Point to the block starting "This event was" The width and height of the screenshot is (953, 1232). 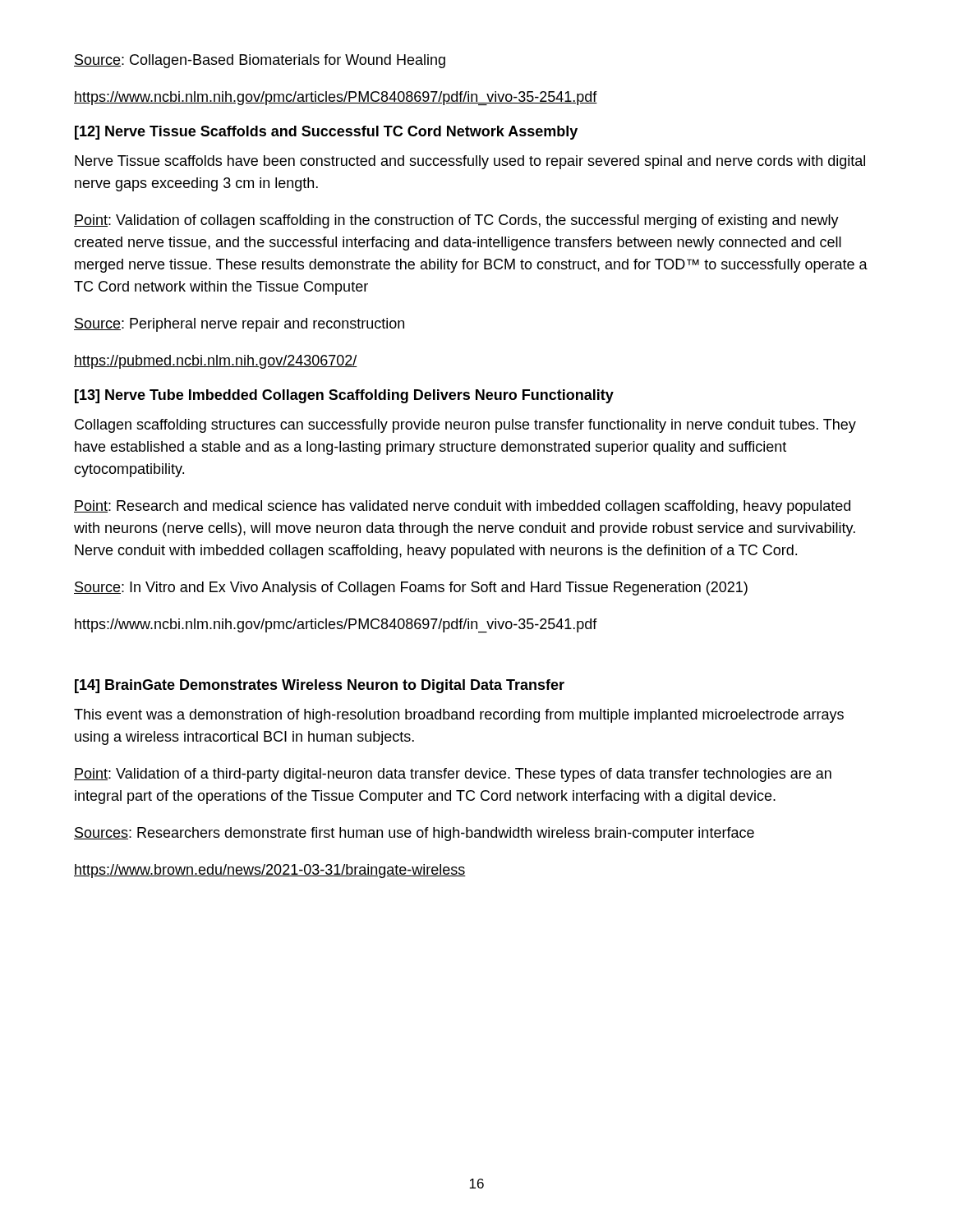pyautogui.click(x=476, y=726)
